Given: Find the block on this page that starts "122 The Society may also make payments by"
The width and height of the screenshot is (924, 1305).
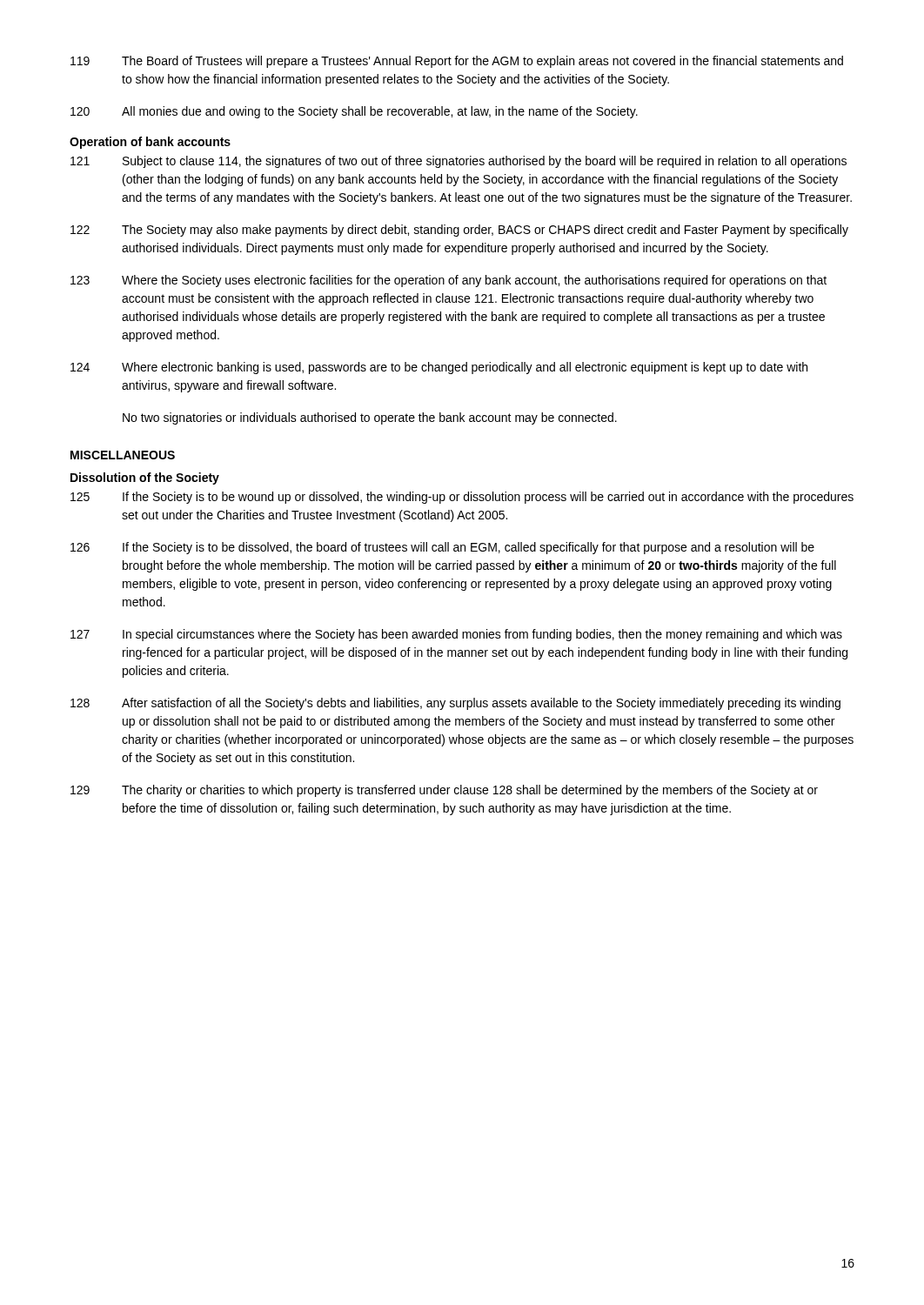Looking at the screenshot, I should [462, 239].
